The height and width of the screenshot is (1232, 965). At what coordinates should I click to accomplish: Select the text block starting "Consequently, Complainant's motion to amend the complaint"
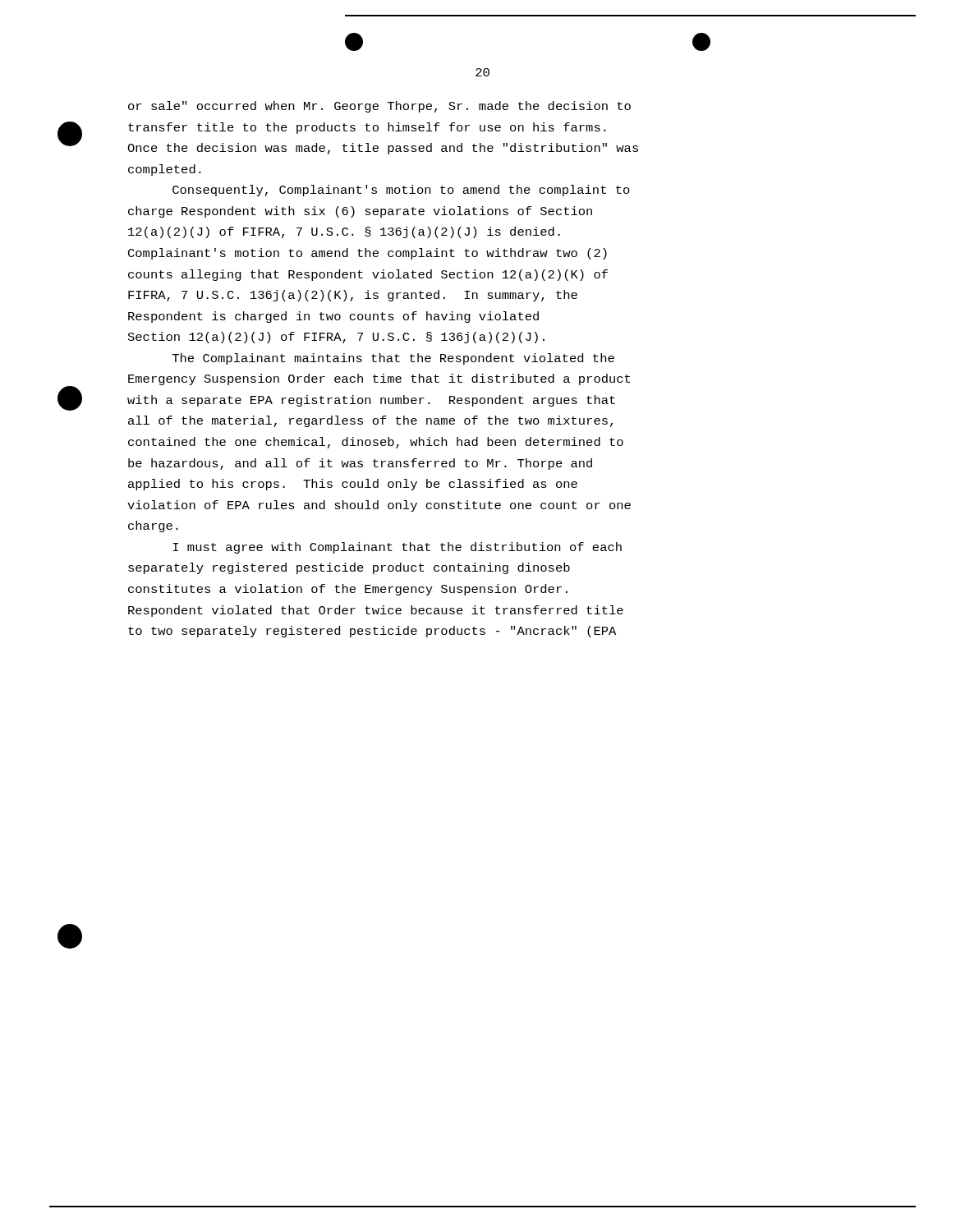click(379, 264)
